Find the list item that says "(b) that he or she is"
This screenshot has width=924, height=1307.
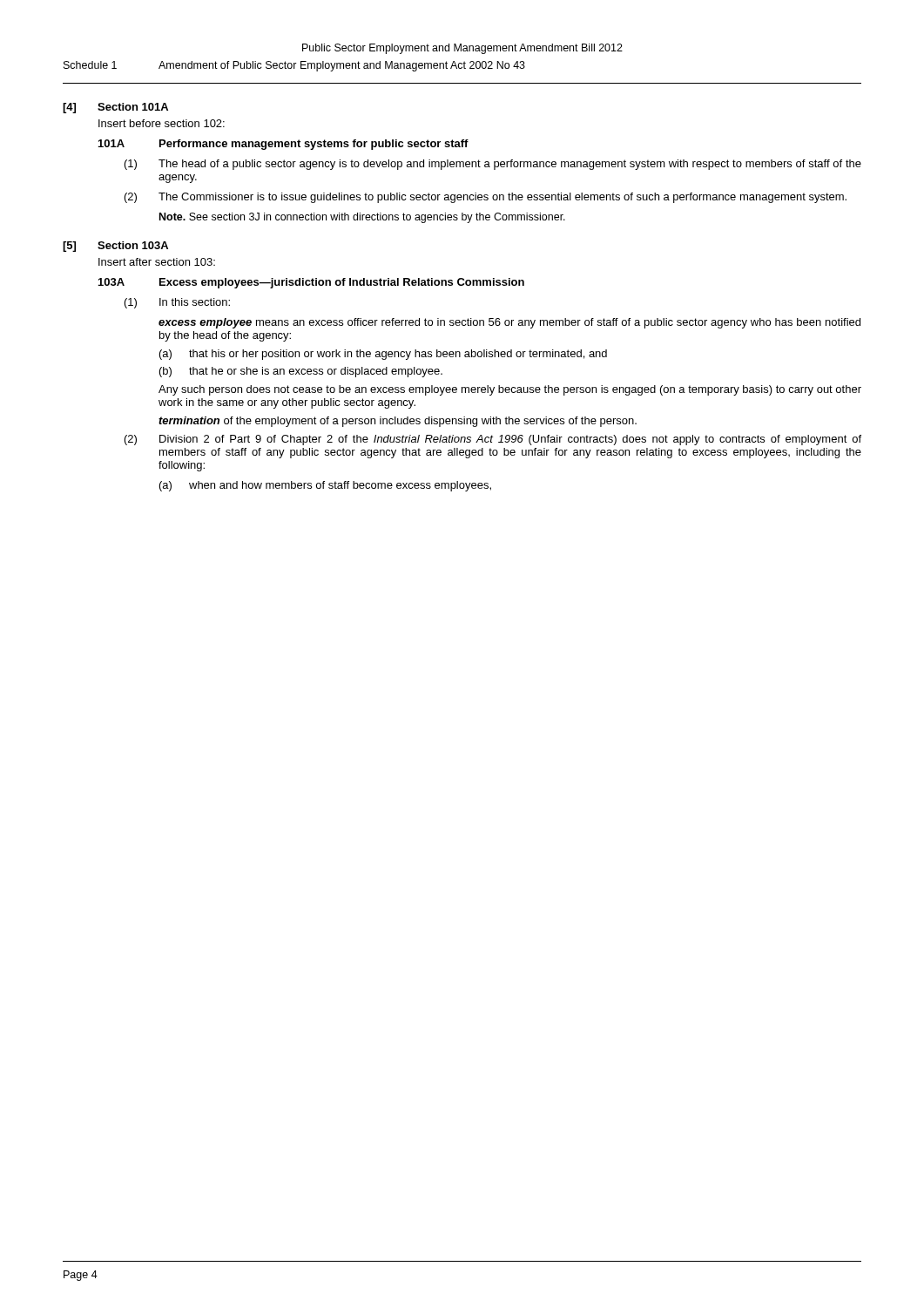point(301,372)
